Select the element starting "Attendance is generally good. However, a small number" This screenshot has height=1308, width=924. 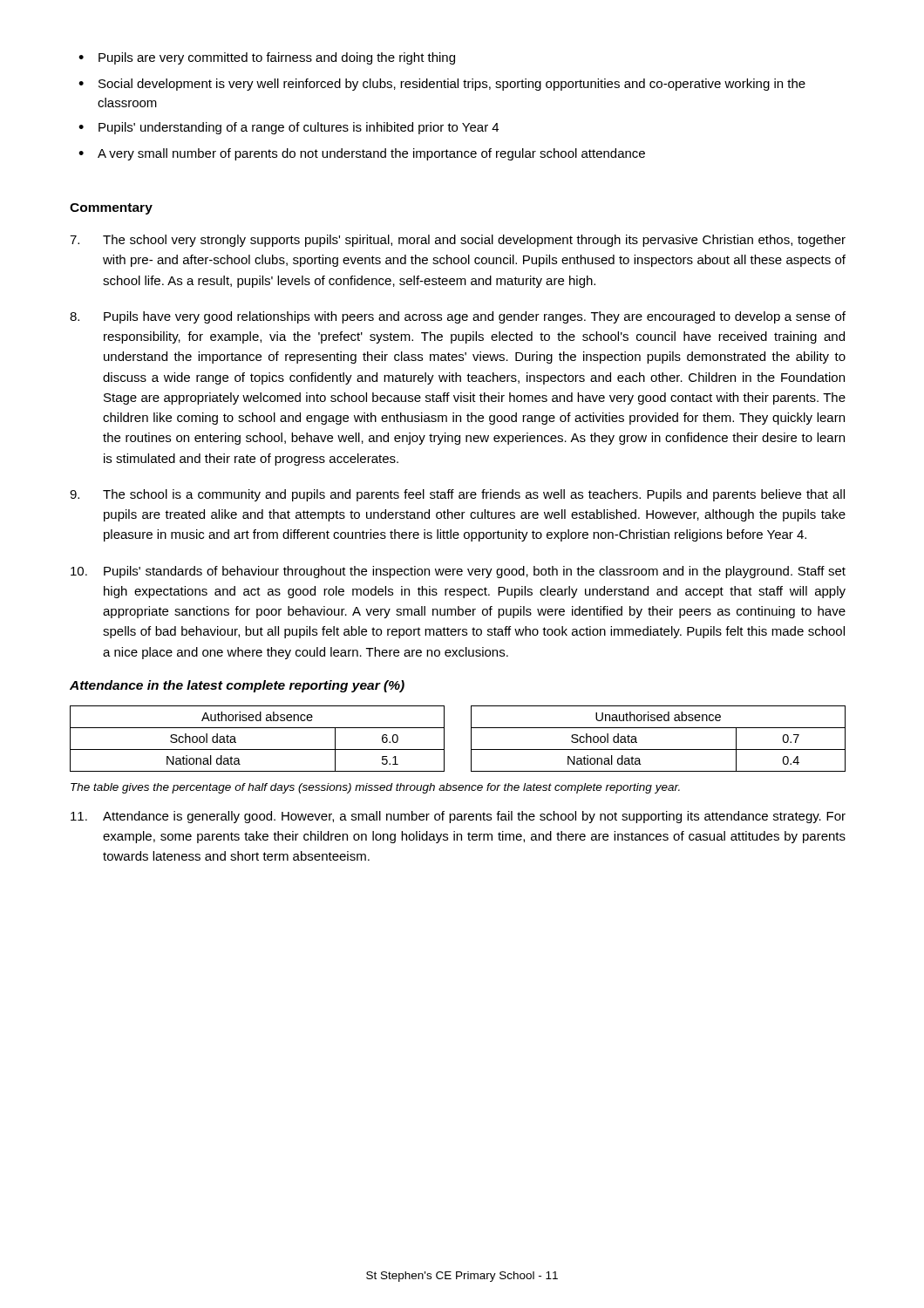tap(458, 836)
